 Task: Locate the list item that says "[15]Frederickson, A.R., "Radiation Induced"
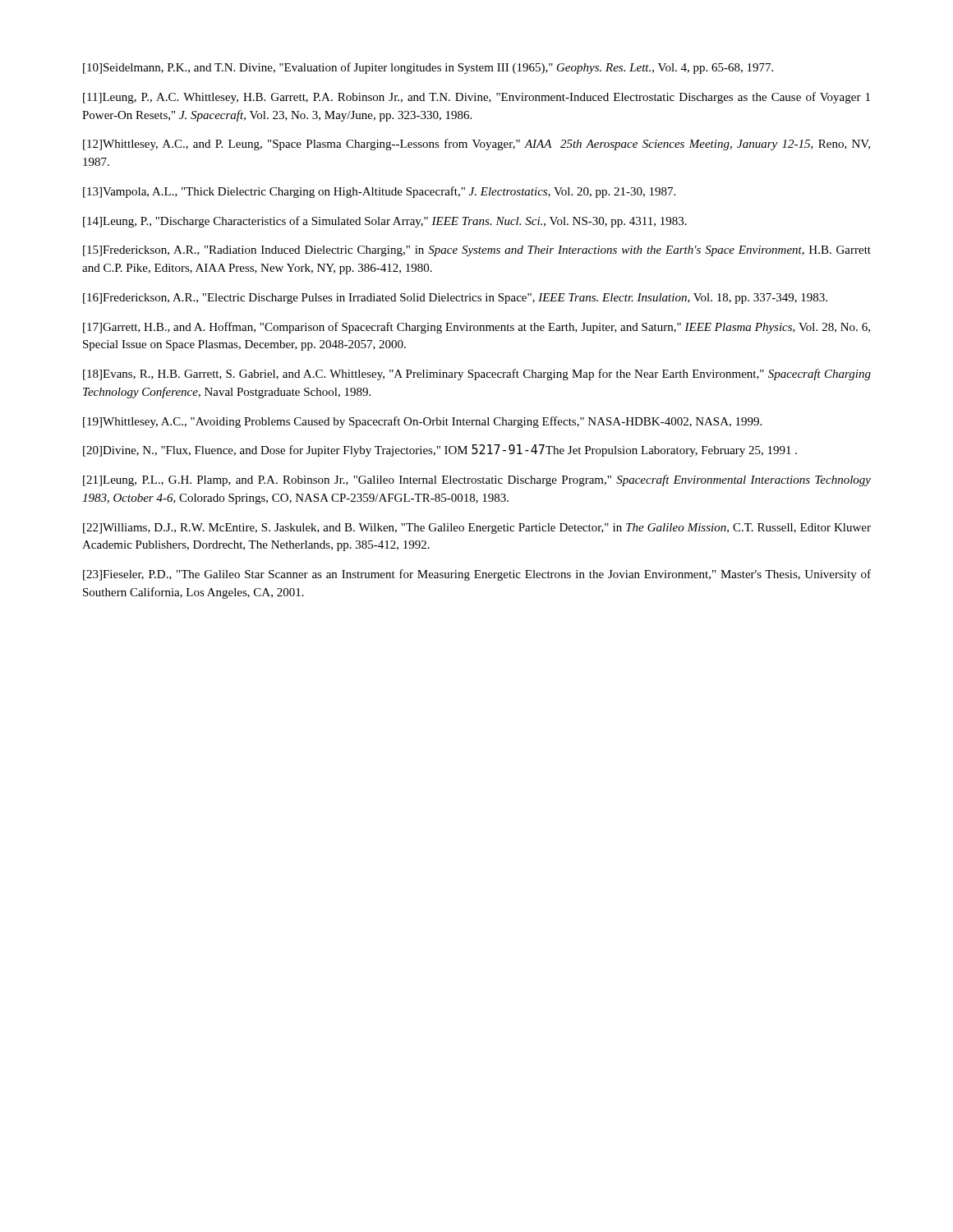[476, 259]
